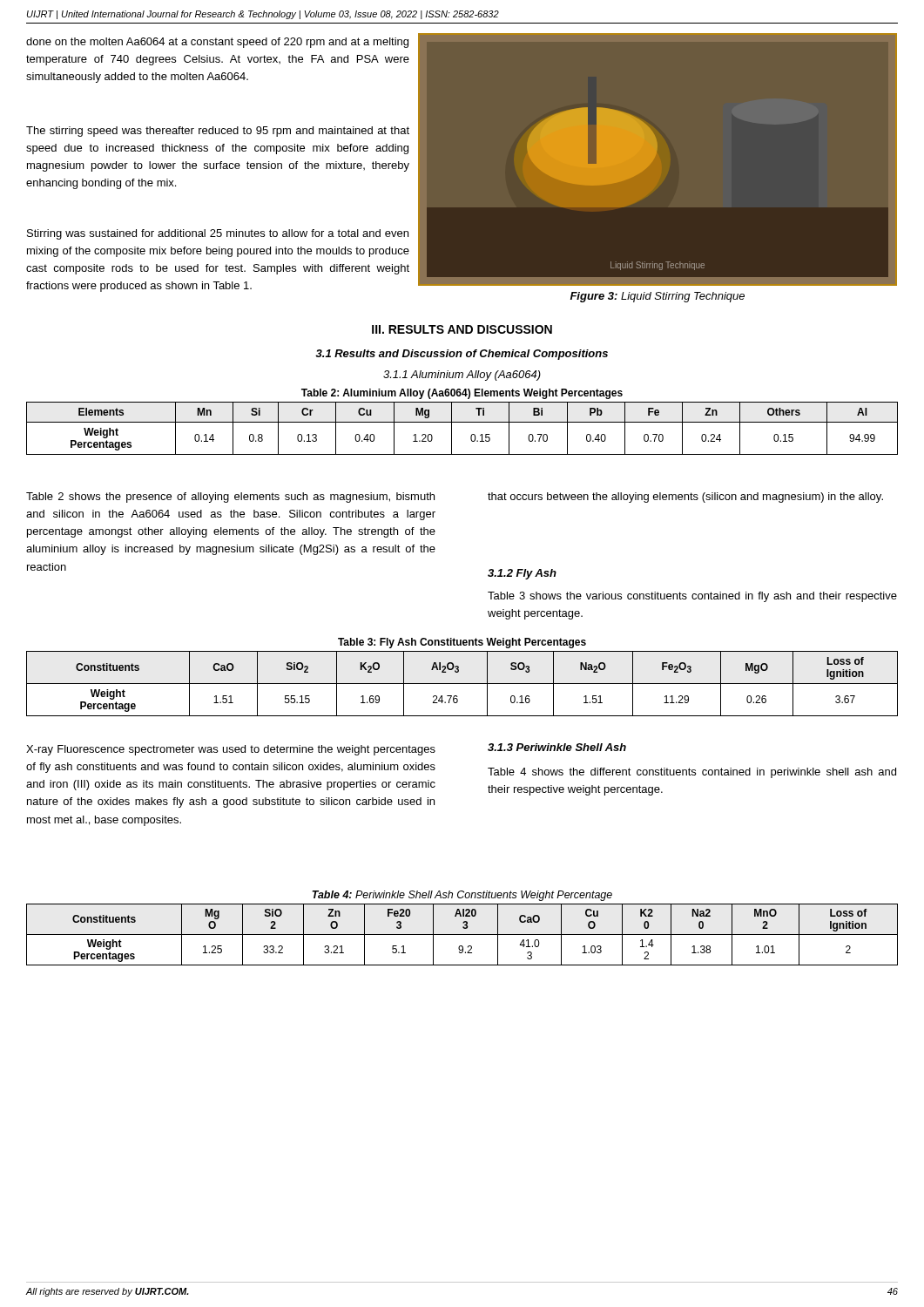Click on the table containing "K 2 O"
The image size is (924, 1307).
462,676
